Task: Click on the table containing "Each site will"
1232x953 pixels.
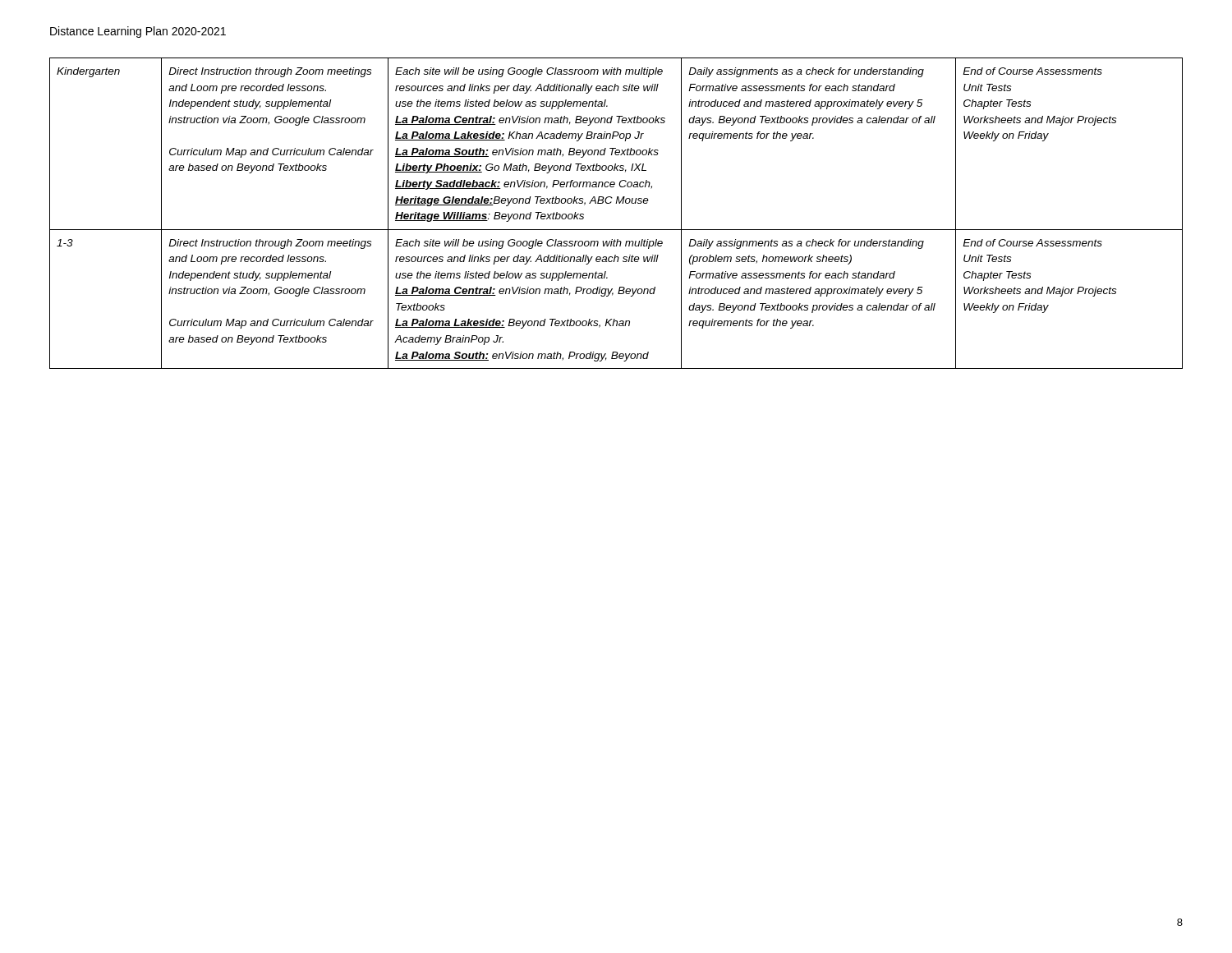Action: [x=616, y=213]
